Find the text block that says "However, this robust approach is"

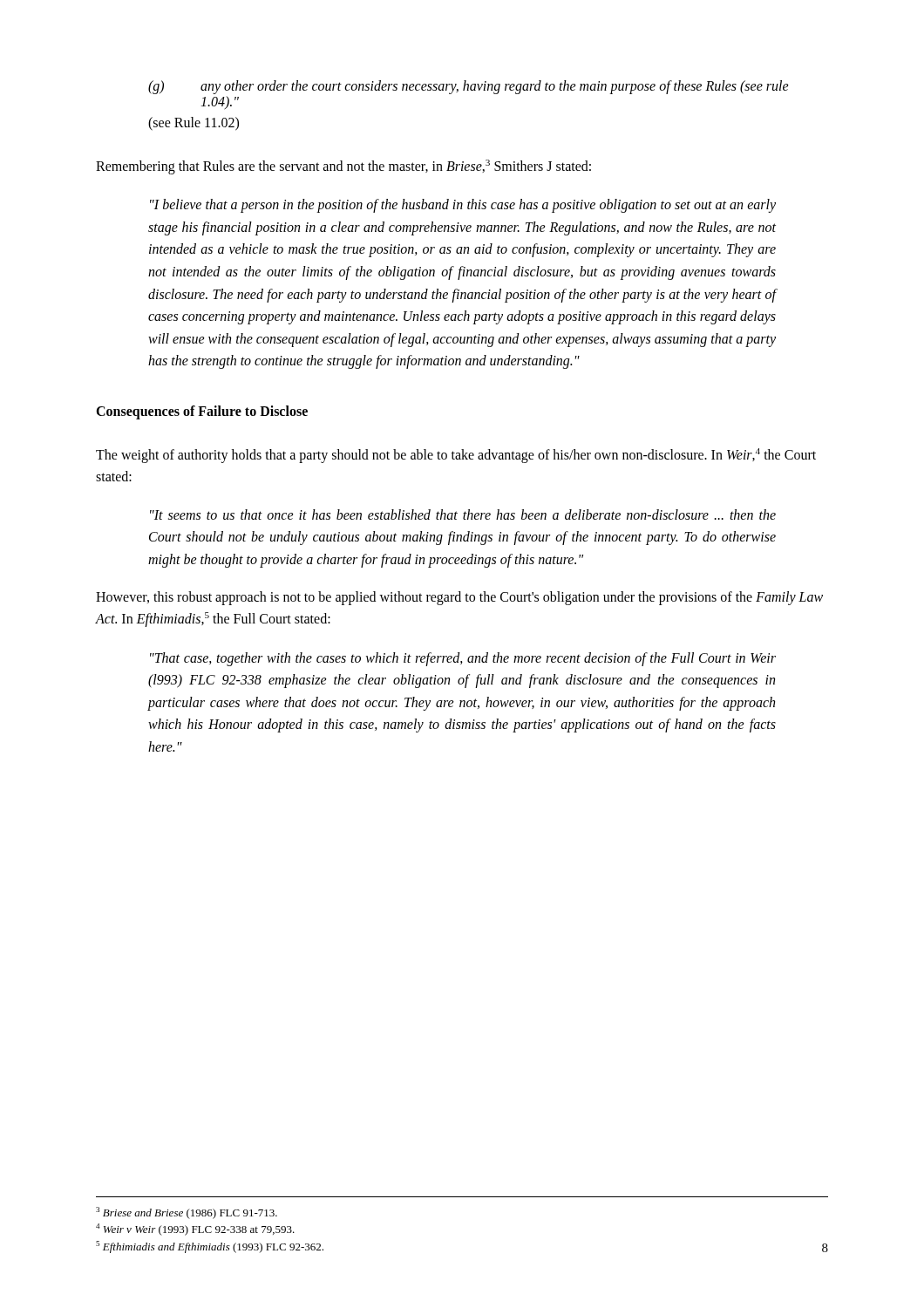(459, 608)
